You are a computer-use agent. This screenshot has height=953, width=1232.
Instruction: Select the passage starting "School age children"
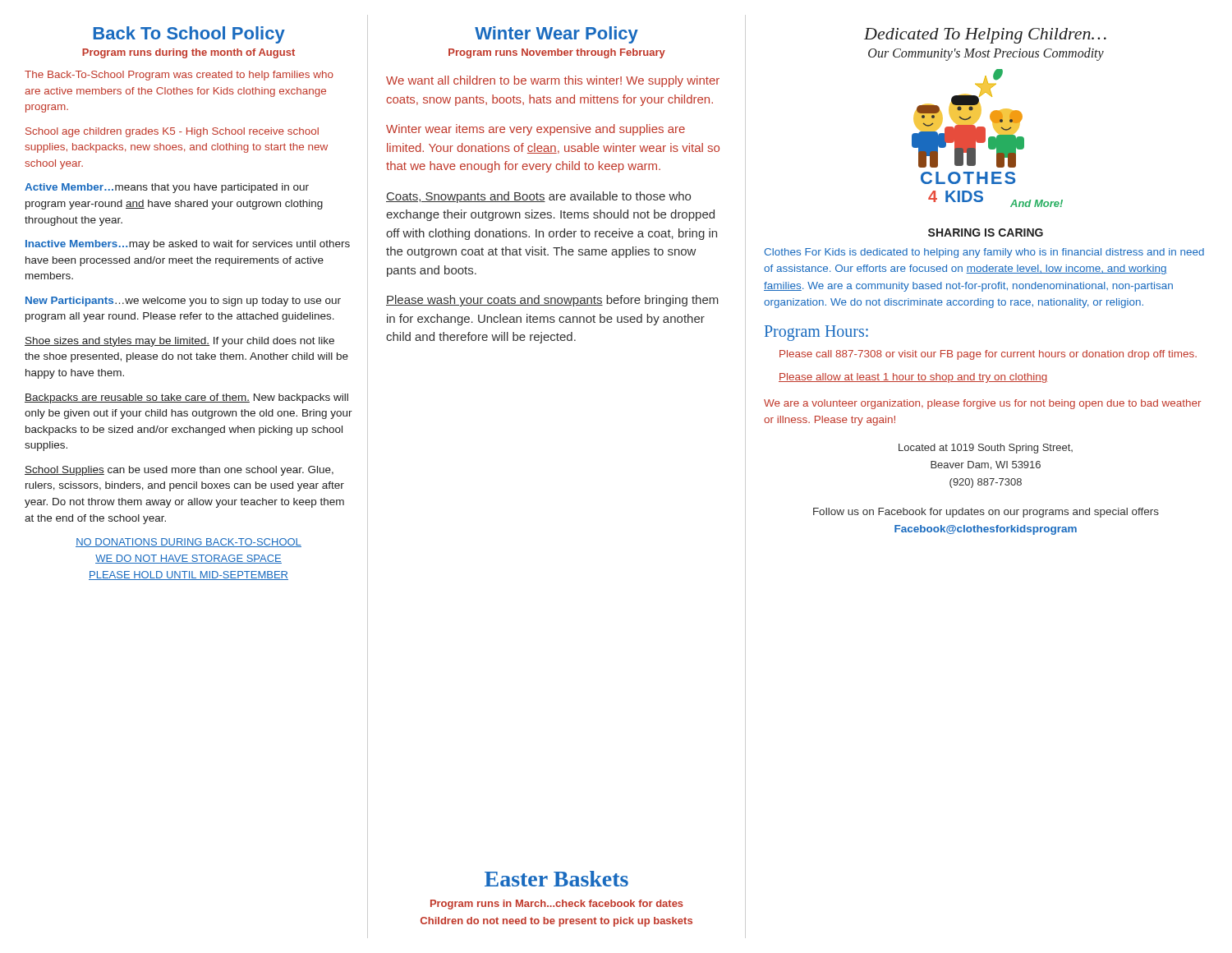176,147
